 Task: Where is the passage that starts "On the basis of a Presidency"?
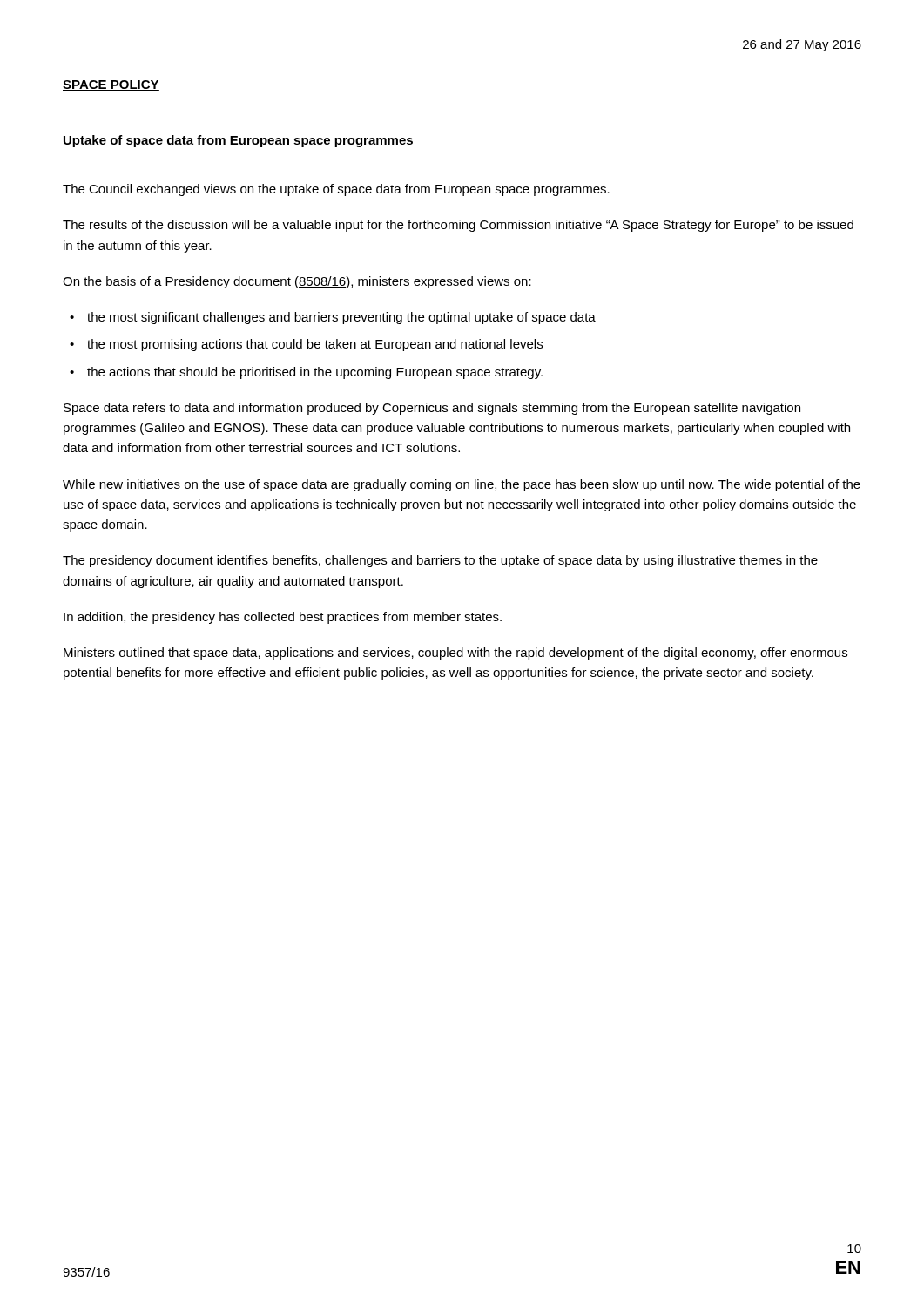[x=462, y=281]
